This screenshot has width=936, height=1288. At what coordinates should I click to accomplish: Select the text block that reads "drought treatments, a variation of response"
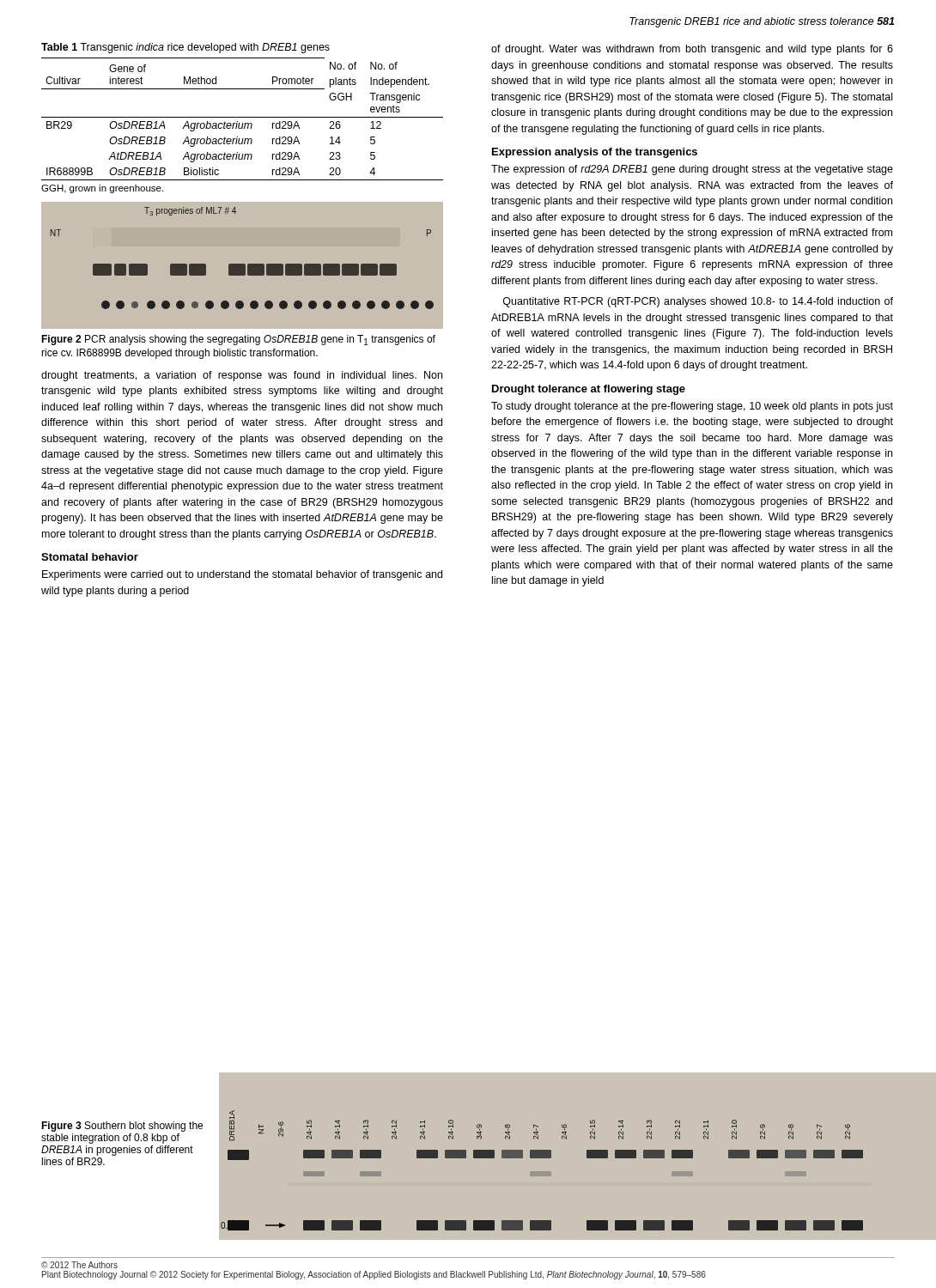(242, 455)
